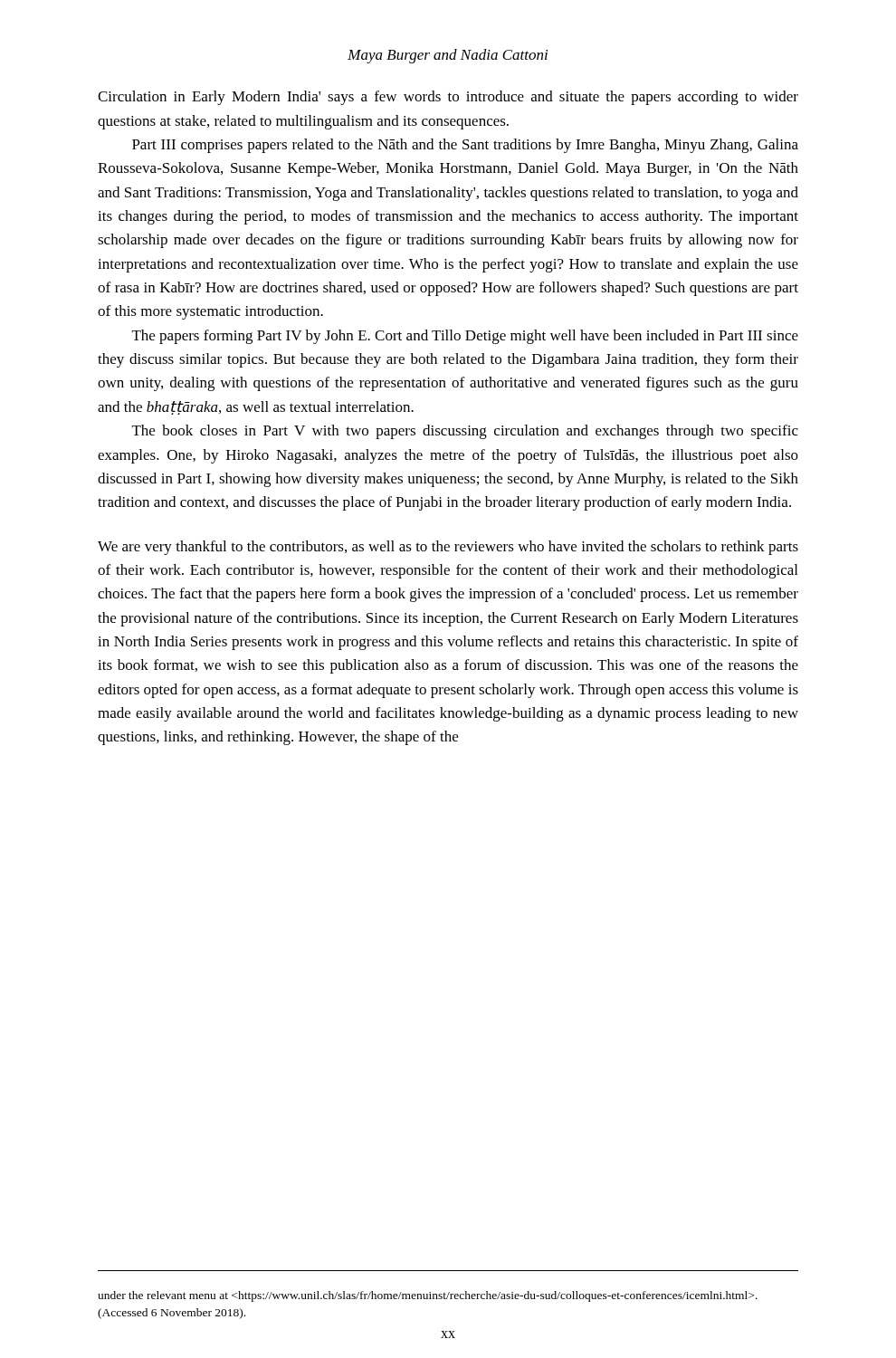The image size is (896, 1358).
Task: Find the text block starting "Circulation in Early Modern India' says"
Action: point(448,109)
